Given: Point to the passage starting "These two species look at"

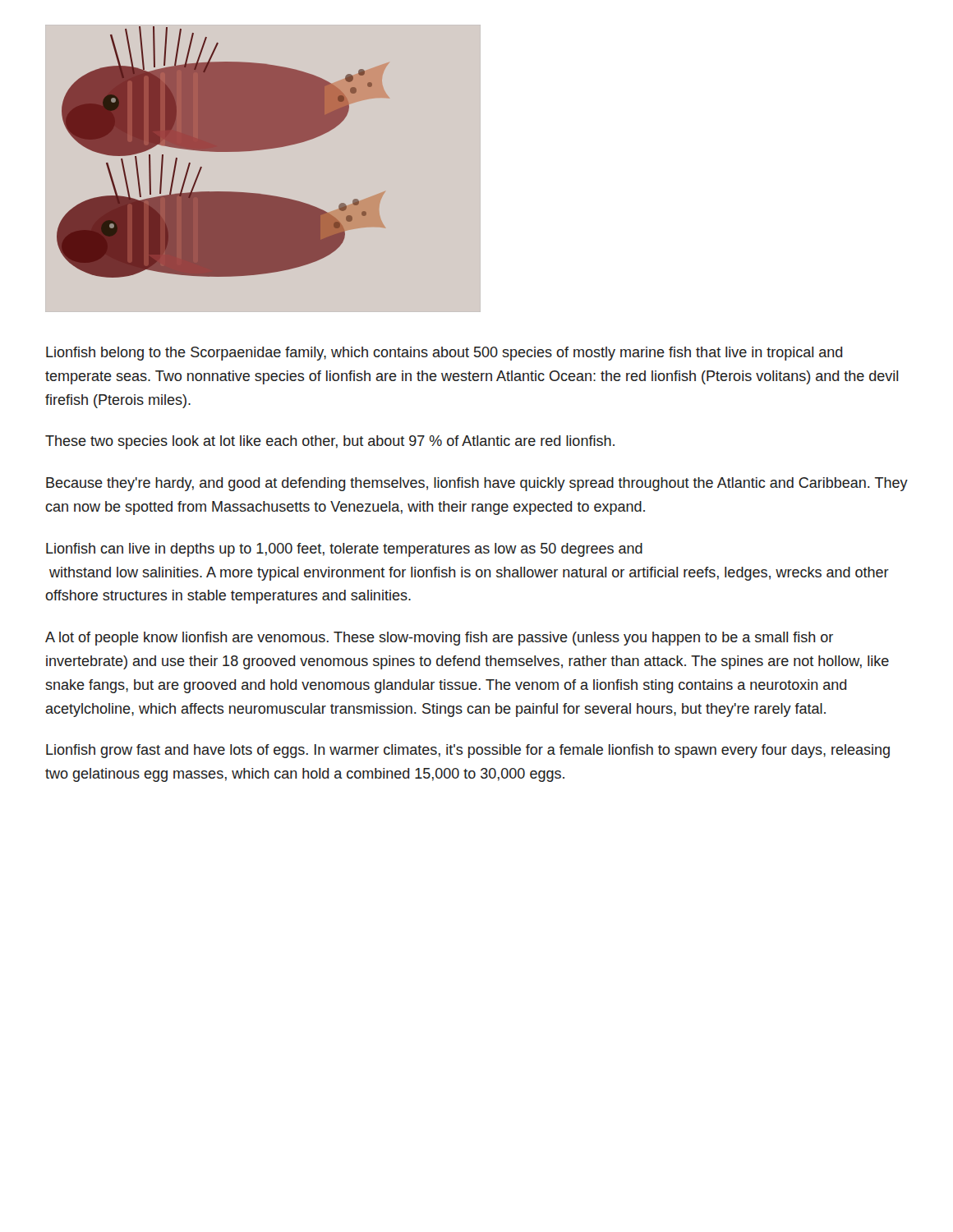Looking at the screenshot, I should point(330,441).
